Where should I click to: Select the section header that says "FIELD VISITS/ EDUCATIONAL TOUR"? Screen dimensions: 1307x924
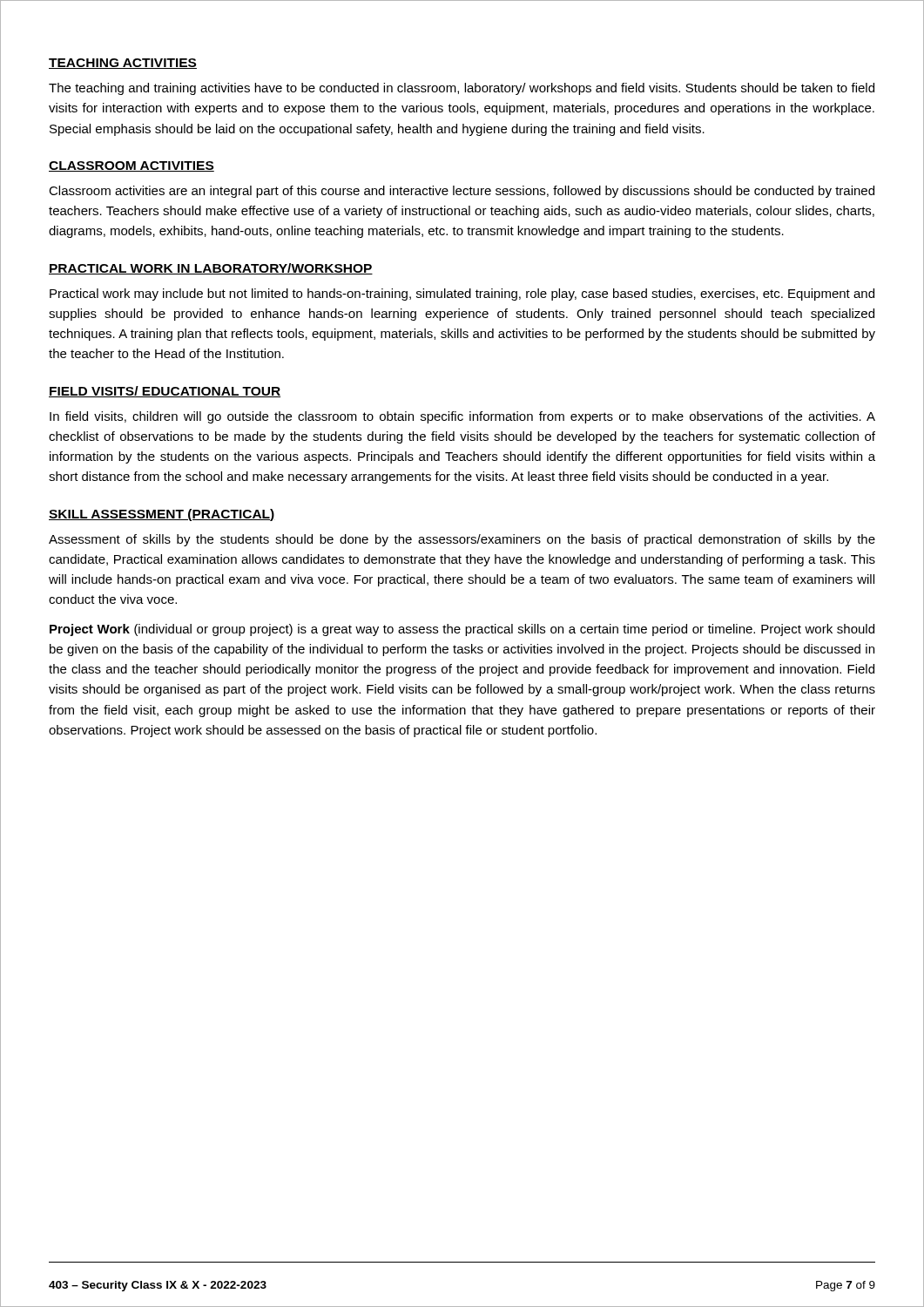(x=165, y=390)
